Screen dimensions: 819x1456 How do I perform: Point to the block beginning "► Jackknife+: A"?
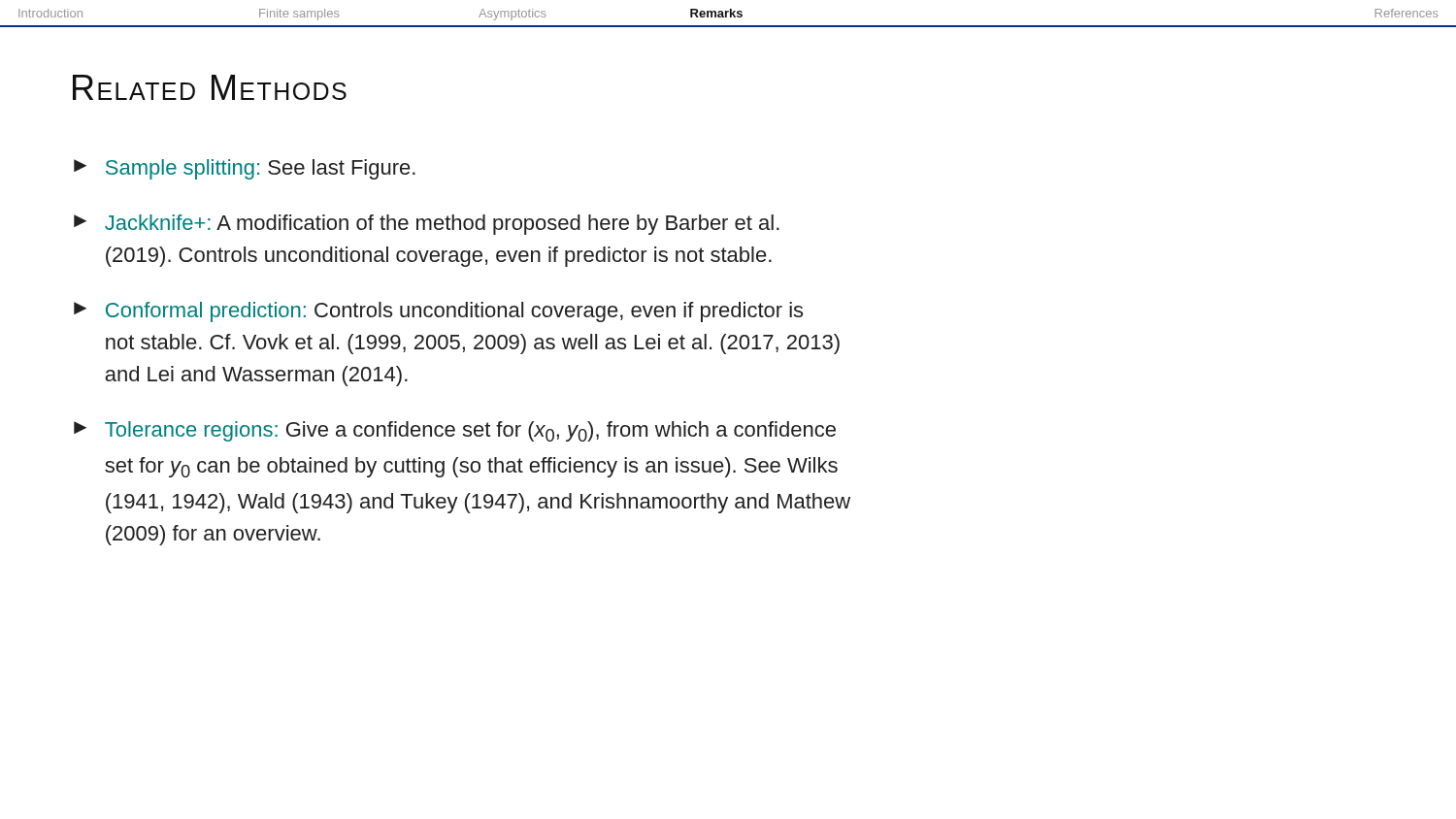(x=425, y=239)
